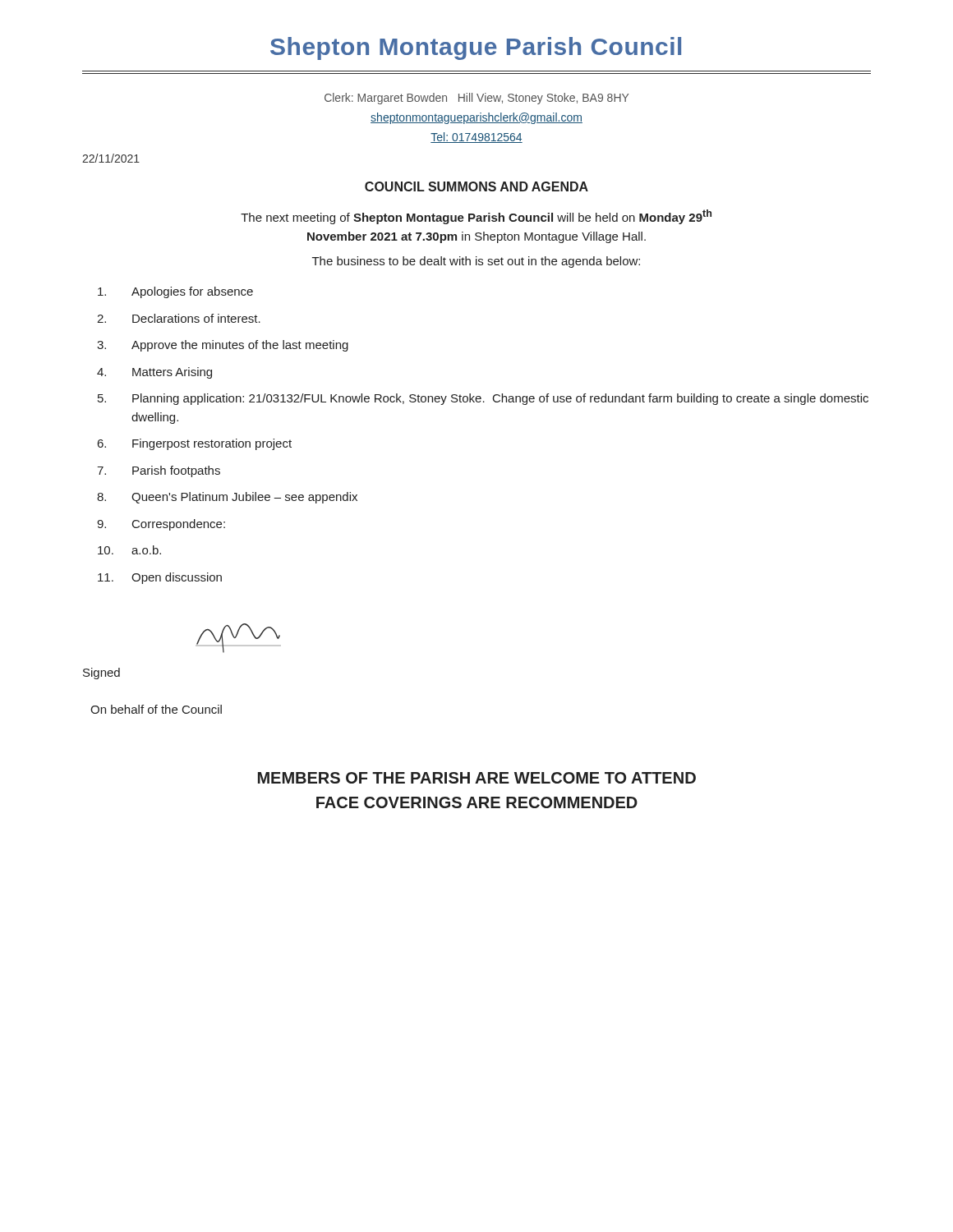Find the list item that says "4. Matters Arising"
The image size is (953, 1232).
coord(154,373)
